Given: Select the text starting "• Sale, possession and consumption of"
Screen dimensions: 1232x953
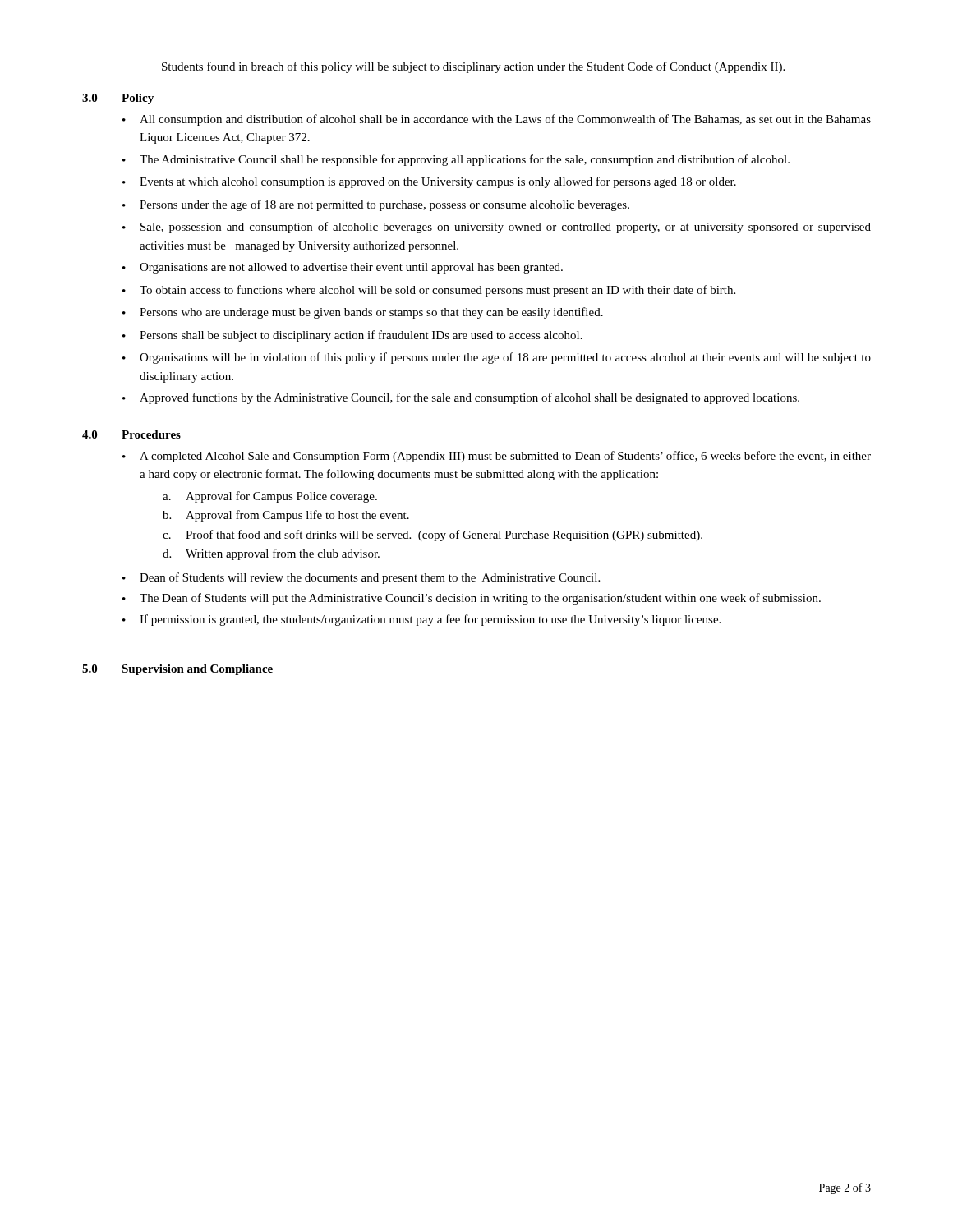Looking at the screenshot, I should point(496,236).
